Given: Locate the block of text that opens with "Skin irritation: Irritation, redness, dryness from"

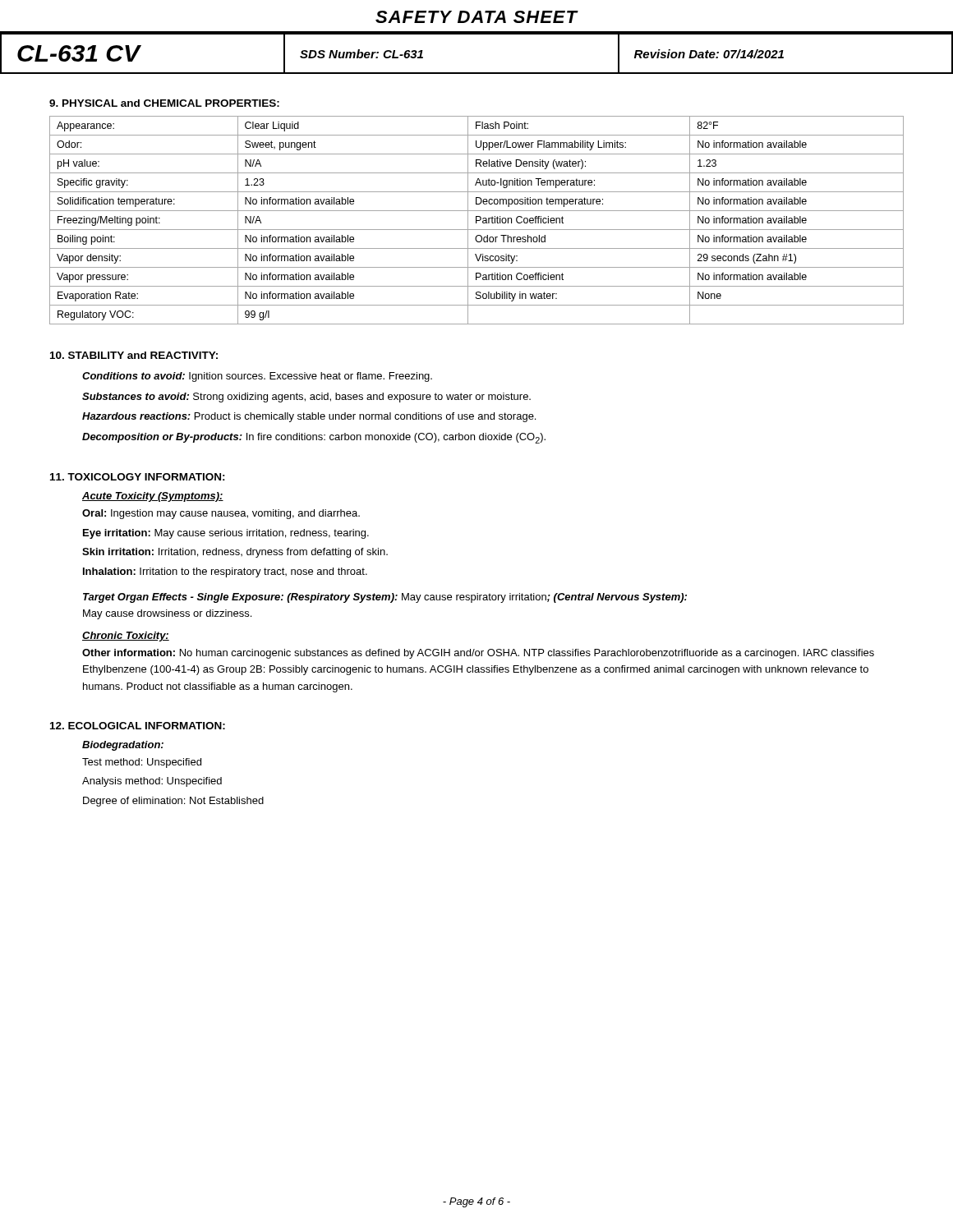Looking at the screenshot, I should (x=235, y=552).
